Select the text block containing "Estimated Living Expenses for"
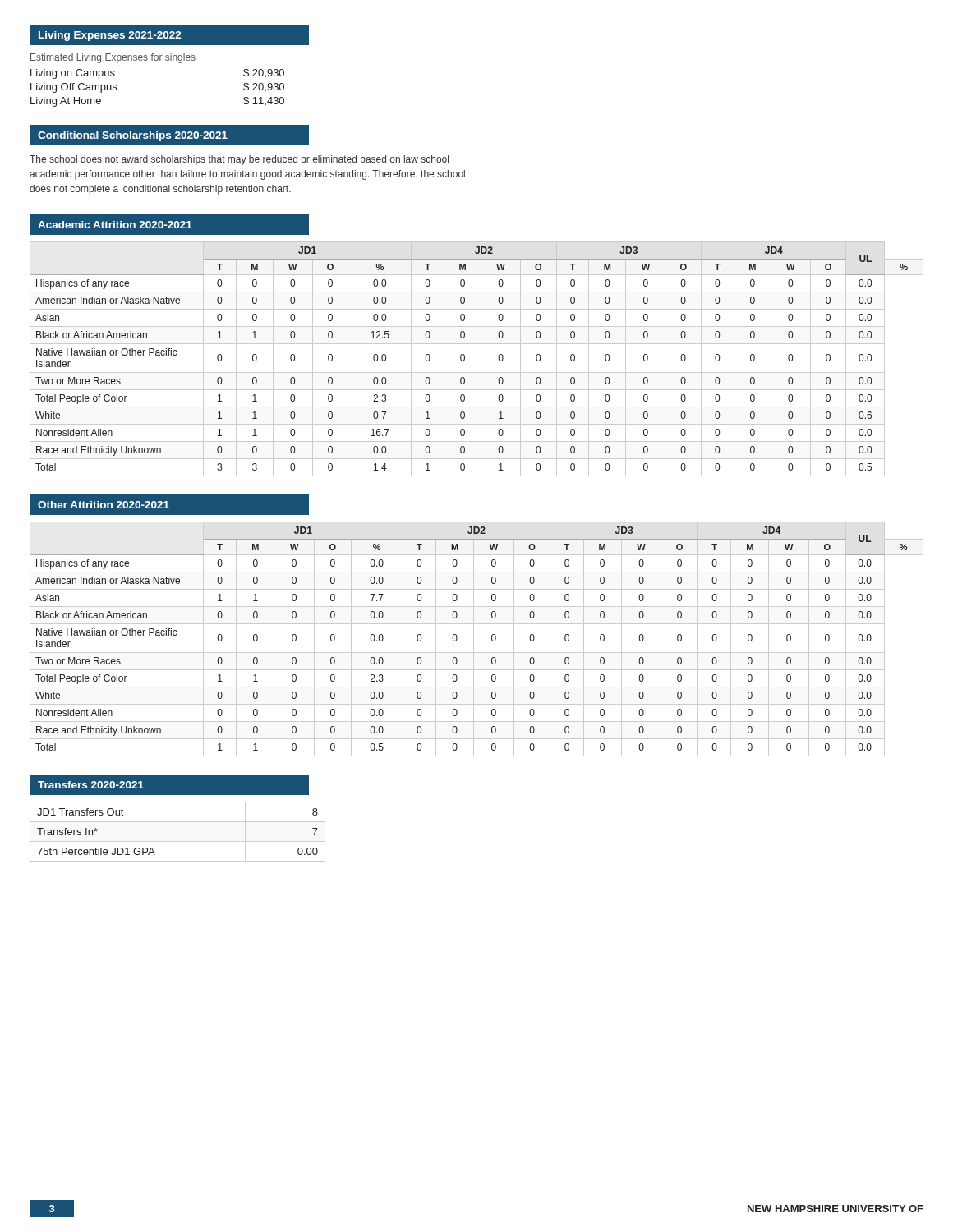The image size is (953, 1232). pyautogui.click(x=113, y=57)
